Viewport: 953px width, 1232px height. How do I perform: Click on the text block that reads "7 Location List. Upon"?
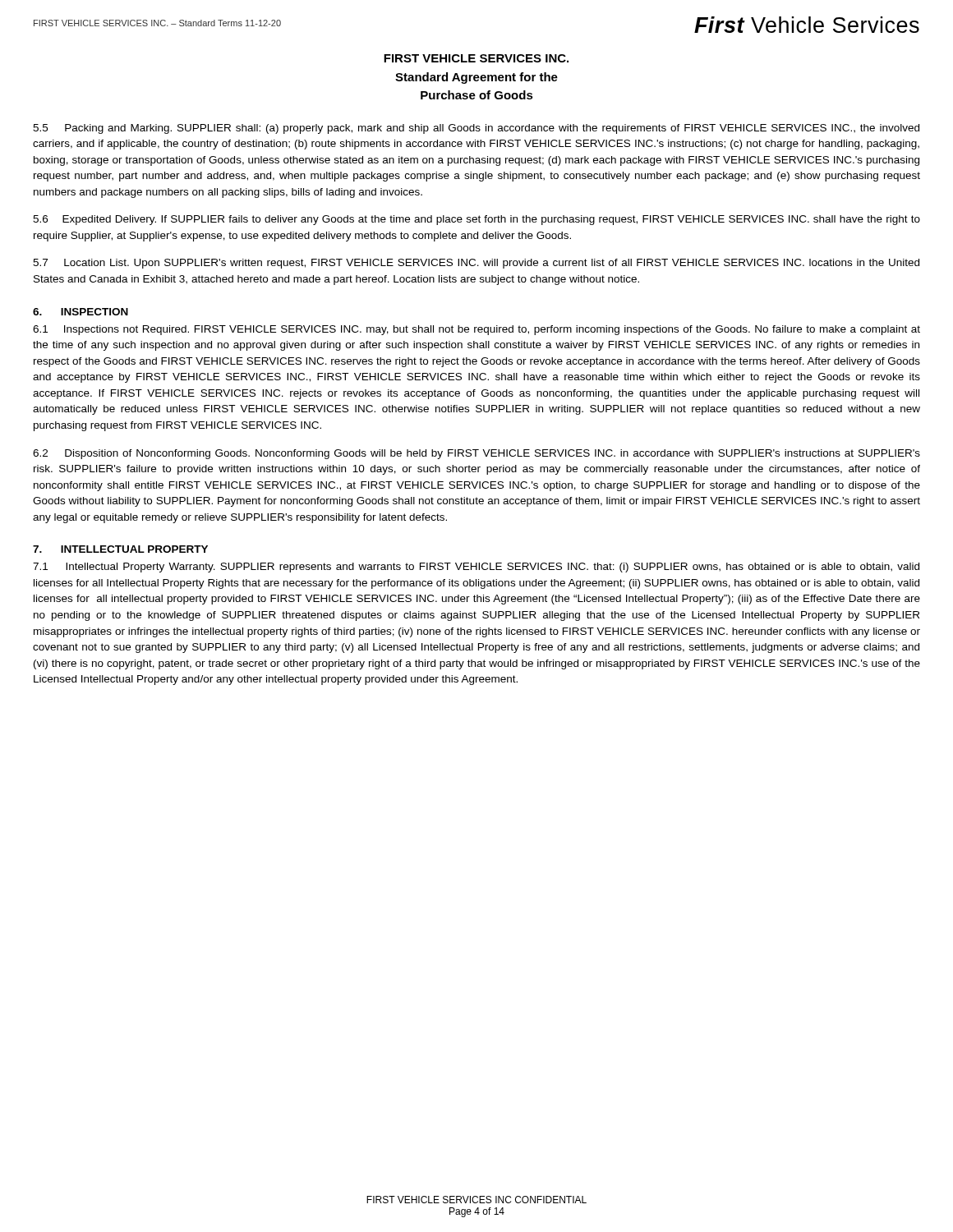point(476,271)
